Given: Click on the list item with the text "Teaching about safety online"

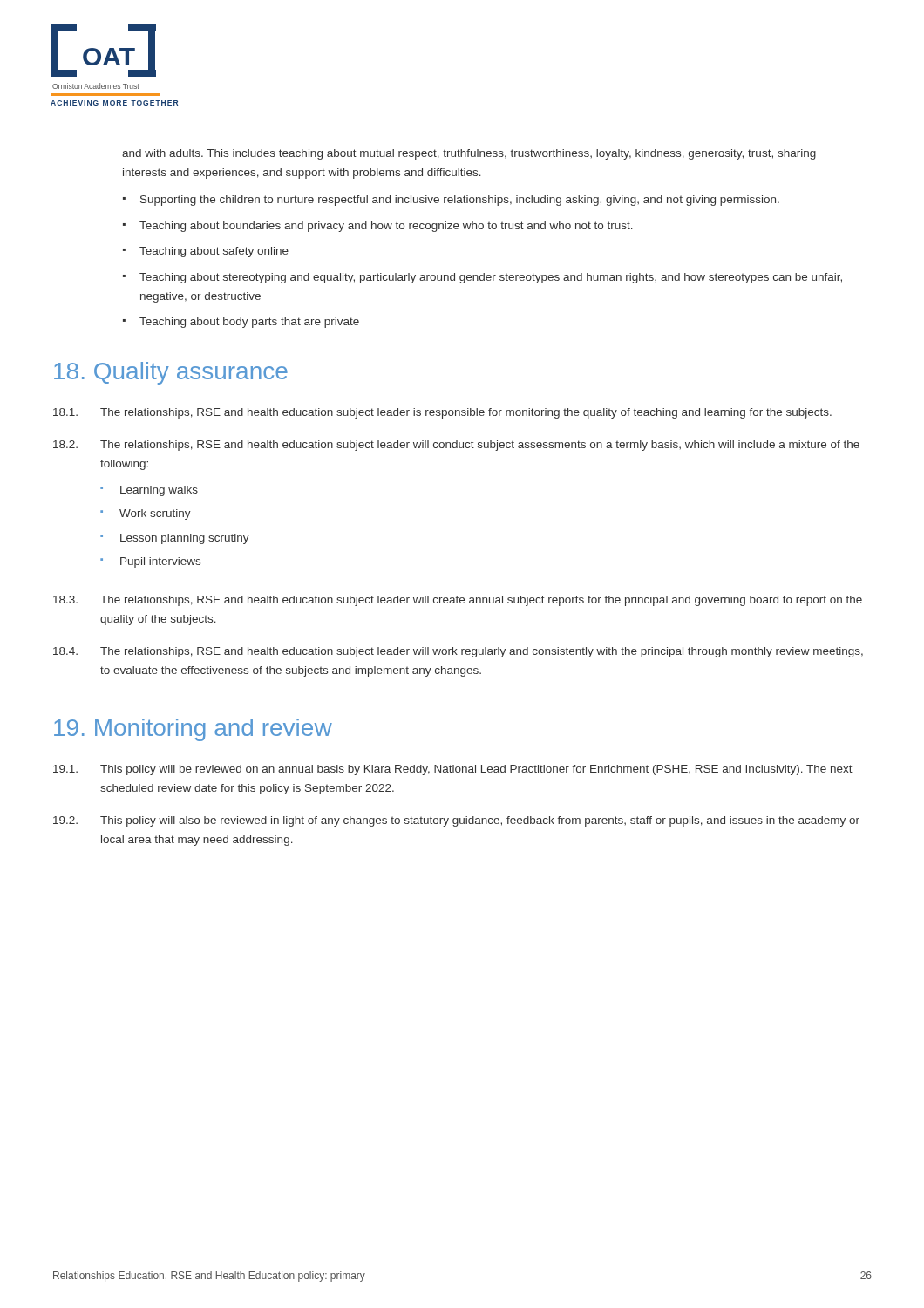Looking at the screenshot, I should point(214,251).
